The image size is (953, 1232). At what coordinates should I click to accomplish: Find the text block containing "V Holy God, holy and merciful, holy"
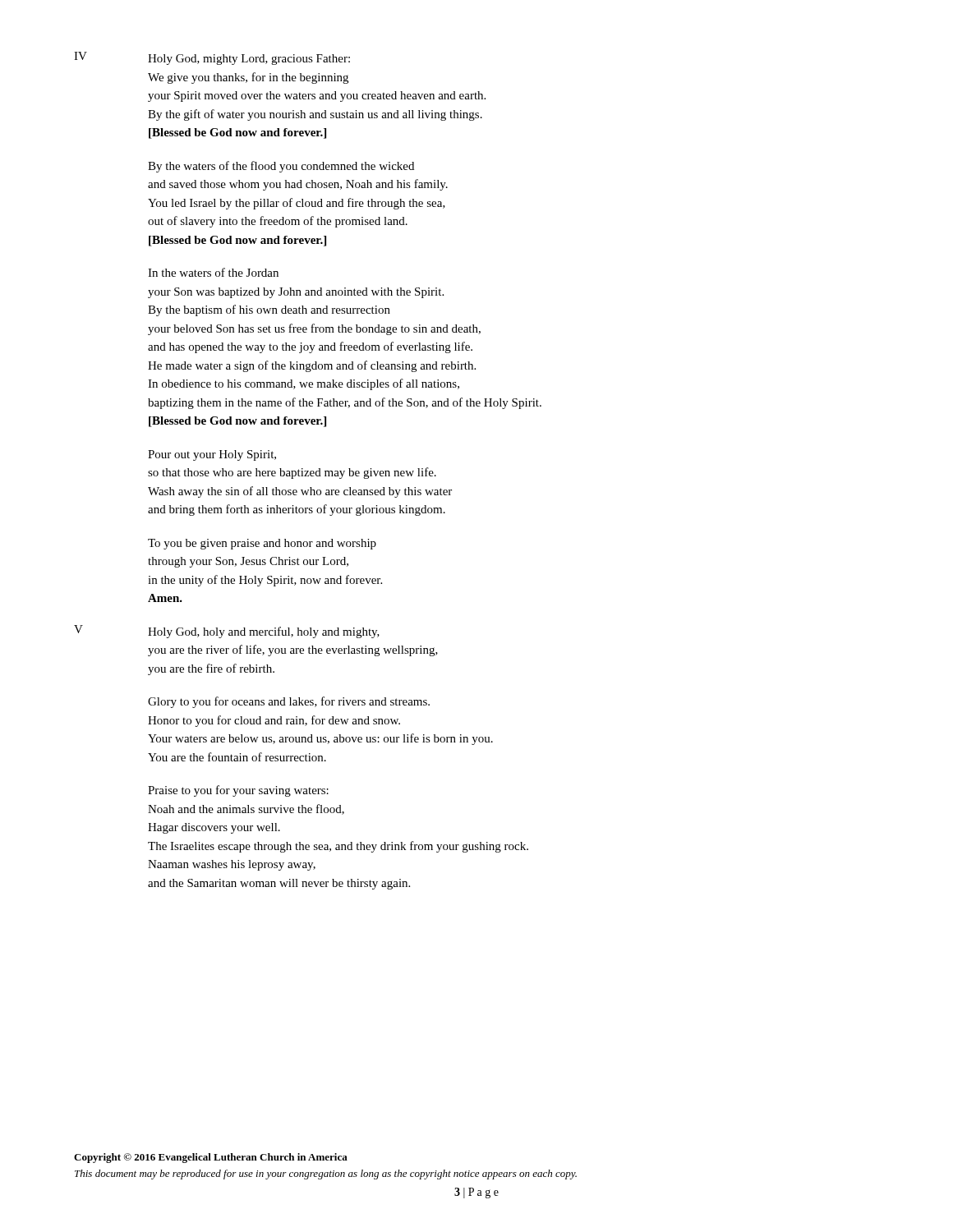pos(227,632)
